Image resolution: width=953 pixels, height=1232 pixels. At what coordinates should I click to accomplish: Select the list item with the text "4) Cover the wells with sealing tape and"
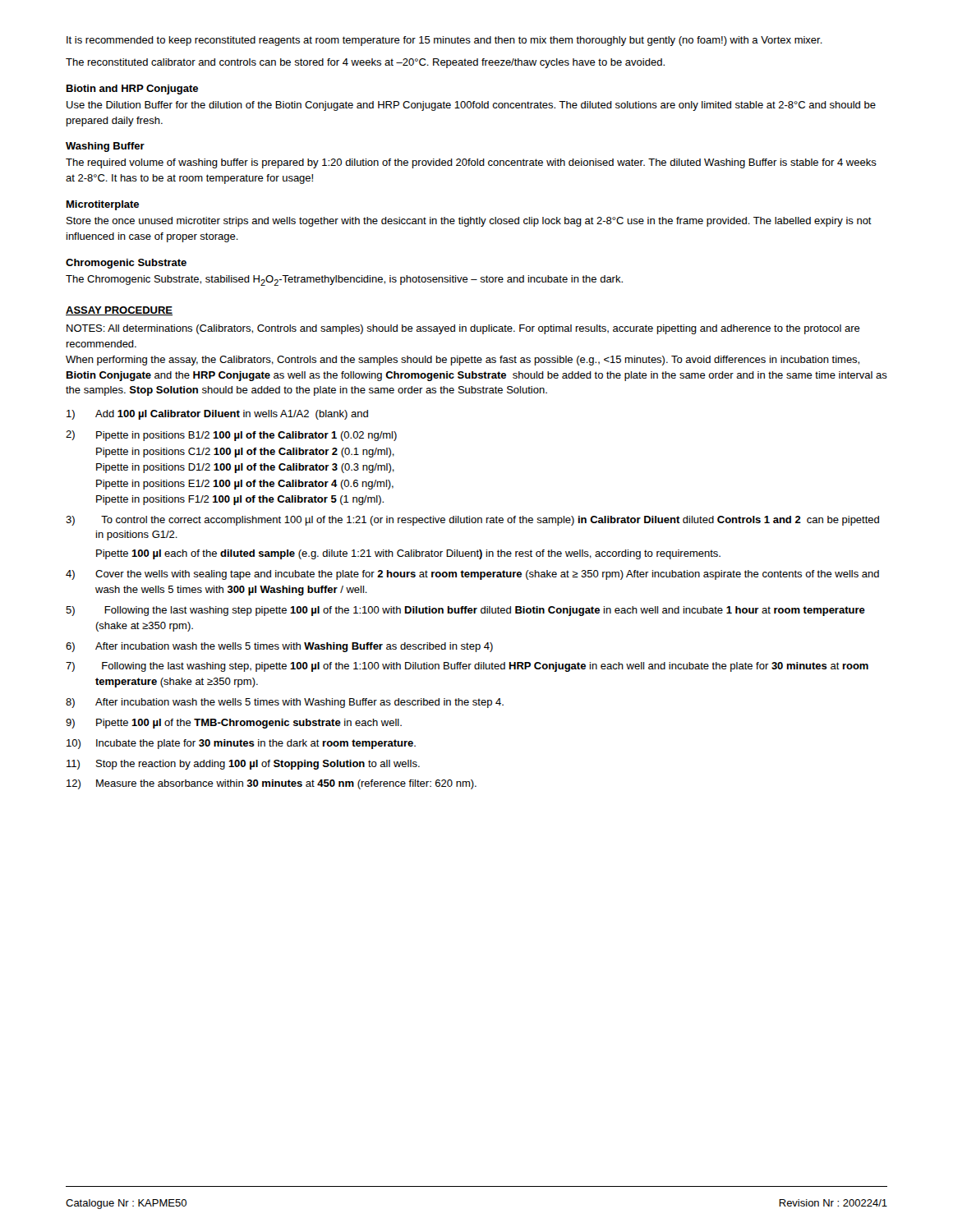coord(476,582)
